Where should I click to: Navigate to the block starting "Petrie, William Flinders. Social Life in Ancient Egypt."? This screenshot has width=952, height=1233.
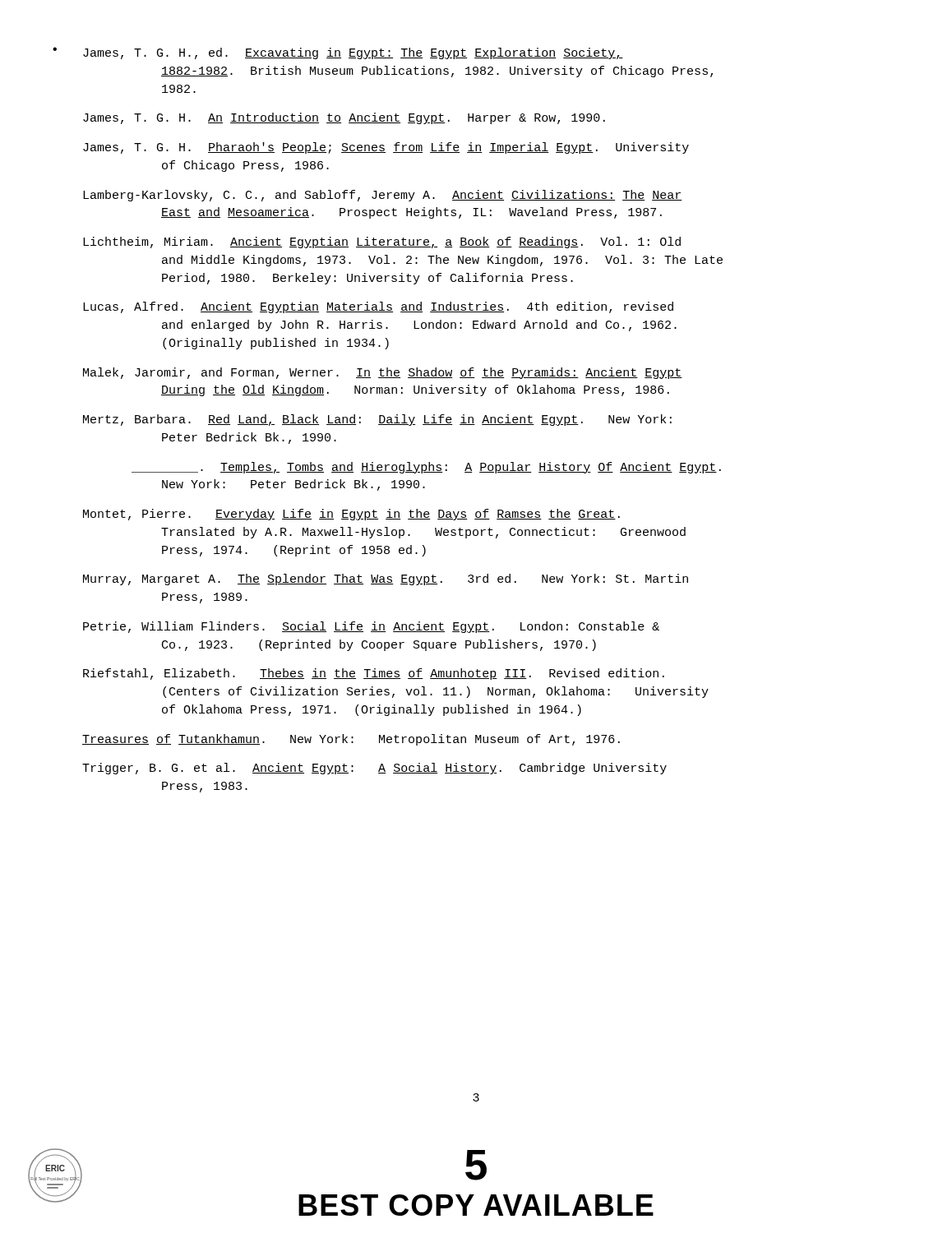[x=371, y=636]
